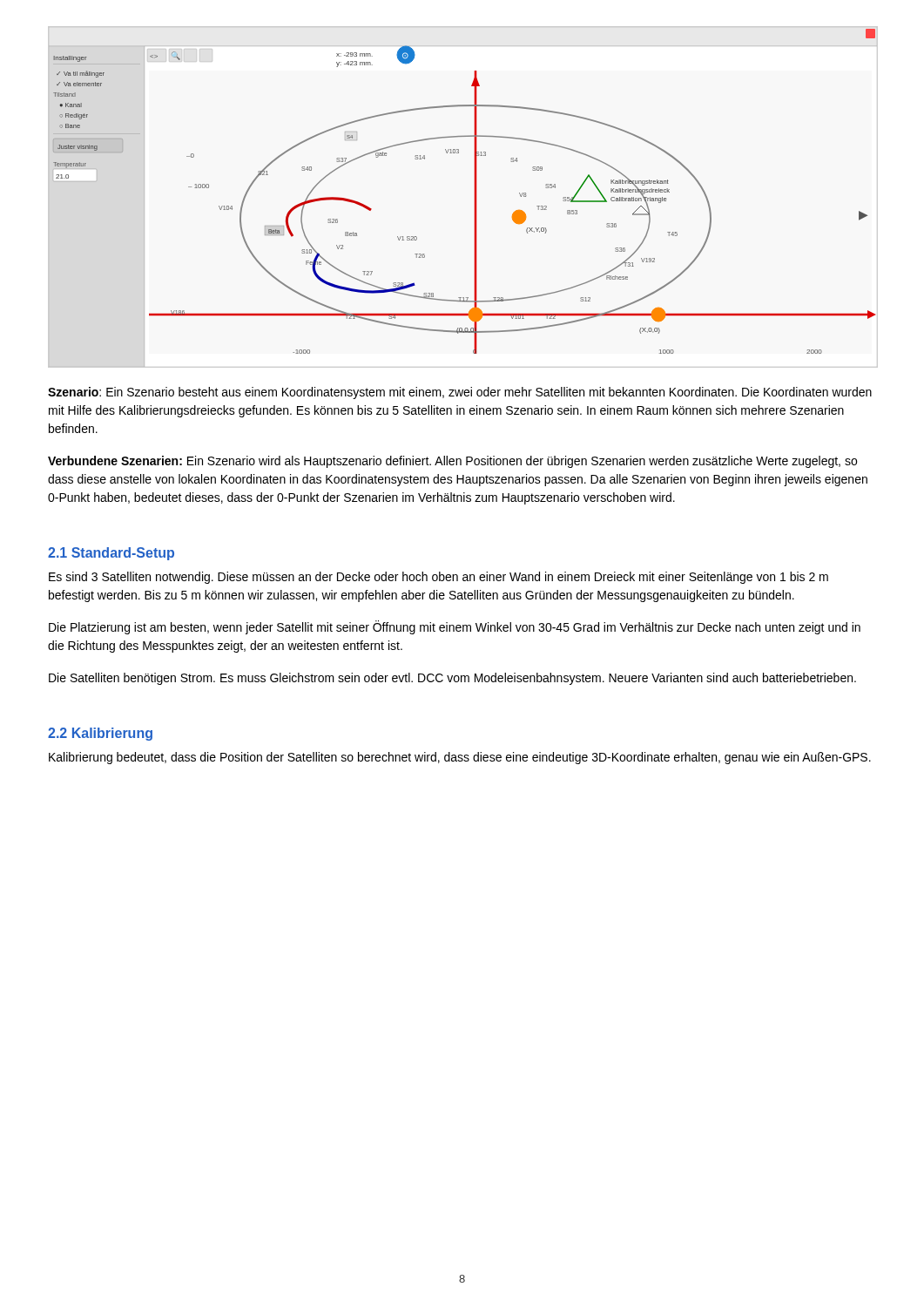This screenshot has width=924, height=1307.
Task: Select the text block starting "Die Platzierung ist am besten, wenn"
Action: click(x=454, y=637)
